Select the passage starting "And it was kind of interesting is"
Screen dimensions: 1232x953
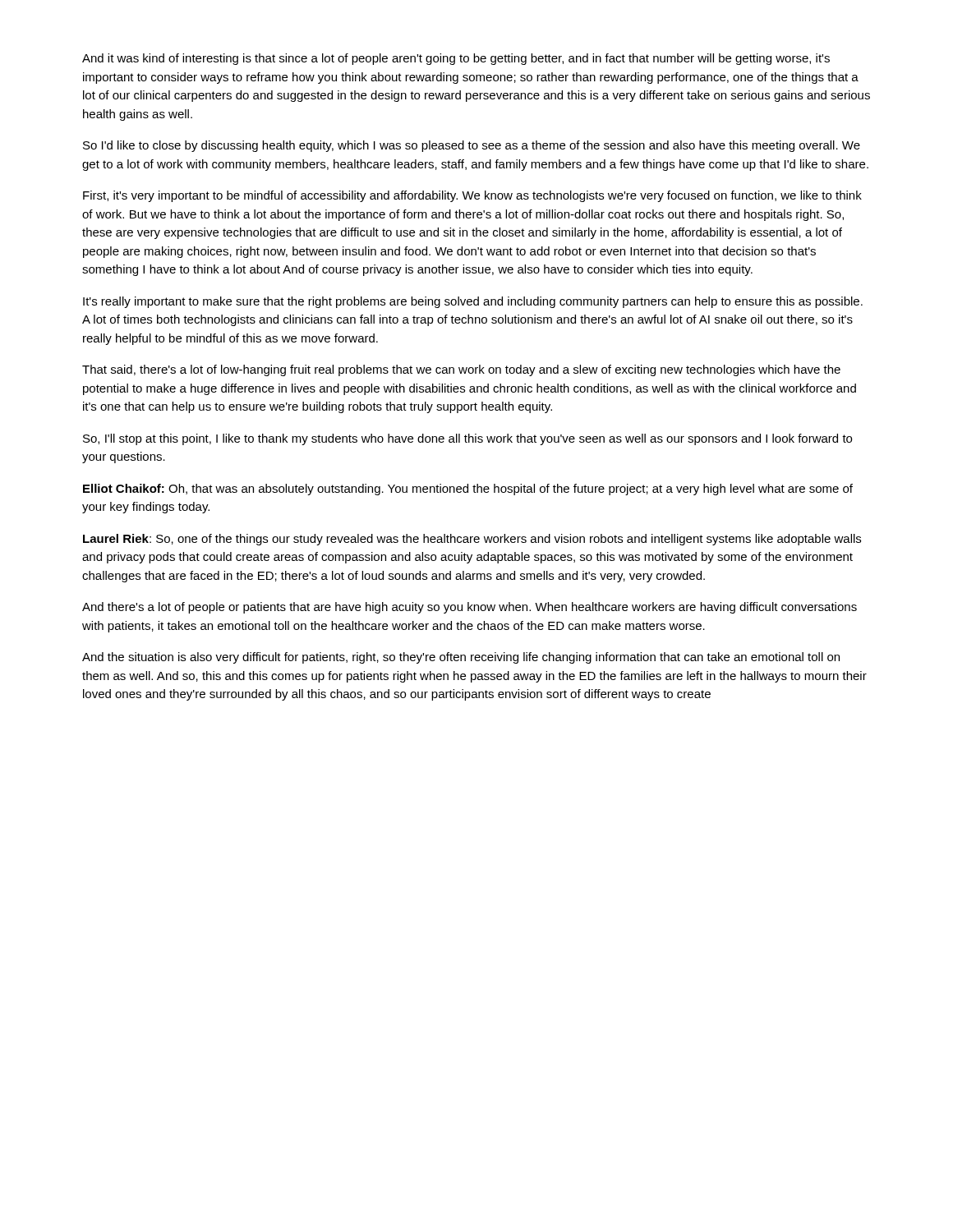(x=476, y=86)
